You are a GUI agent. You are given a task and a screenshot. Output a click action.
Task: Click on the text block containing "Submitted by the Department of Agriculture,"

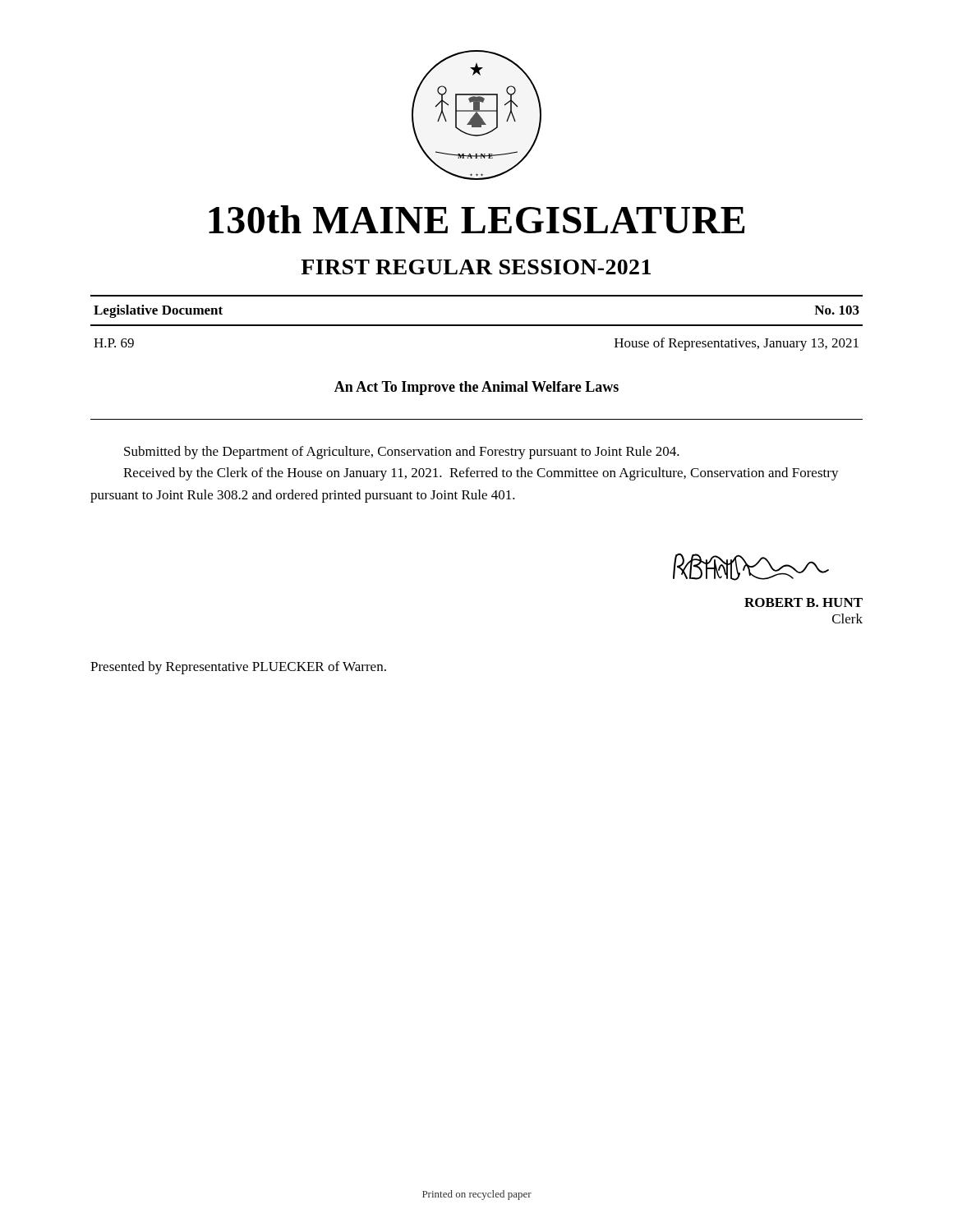click(x=476, y=474)
